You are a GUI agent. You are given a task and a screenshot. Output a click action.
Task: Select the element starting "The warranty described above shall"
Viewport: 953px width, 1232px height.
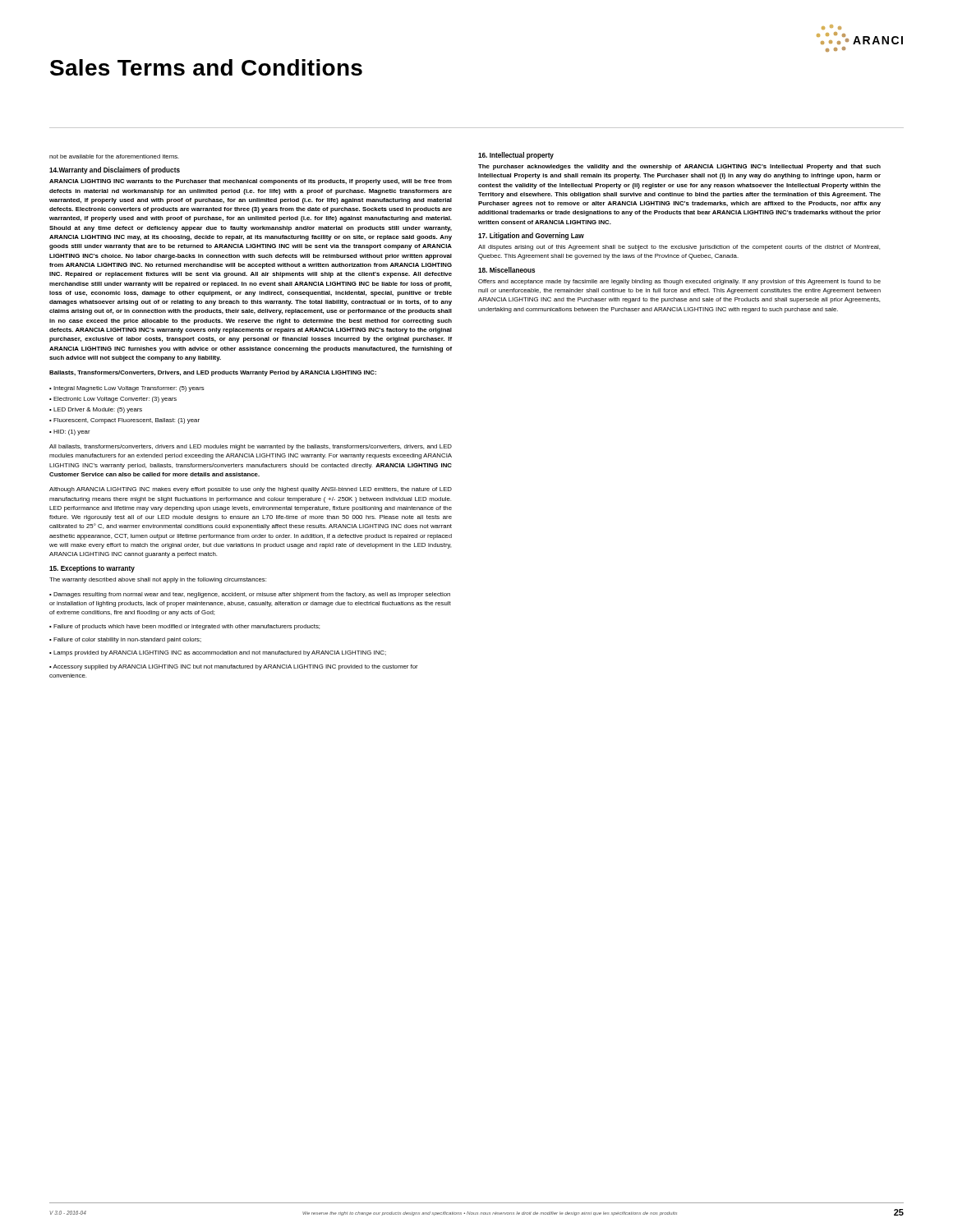pos(158,579)
